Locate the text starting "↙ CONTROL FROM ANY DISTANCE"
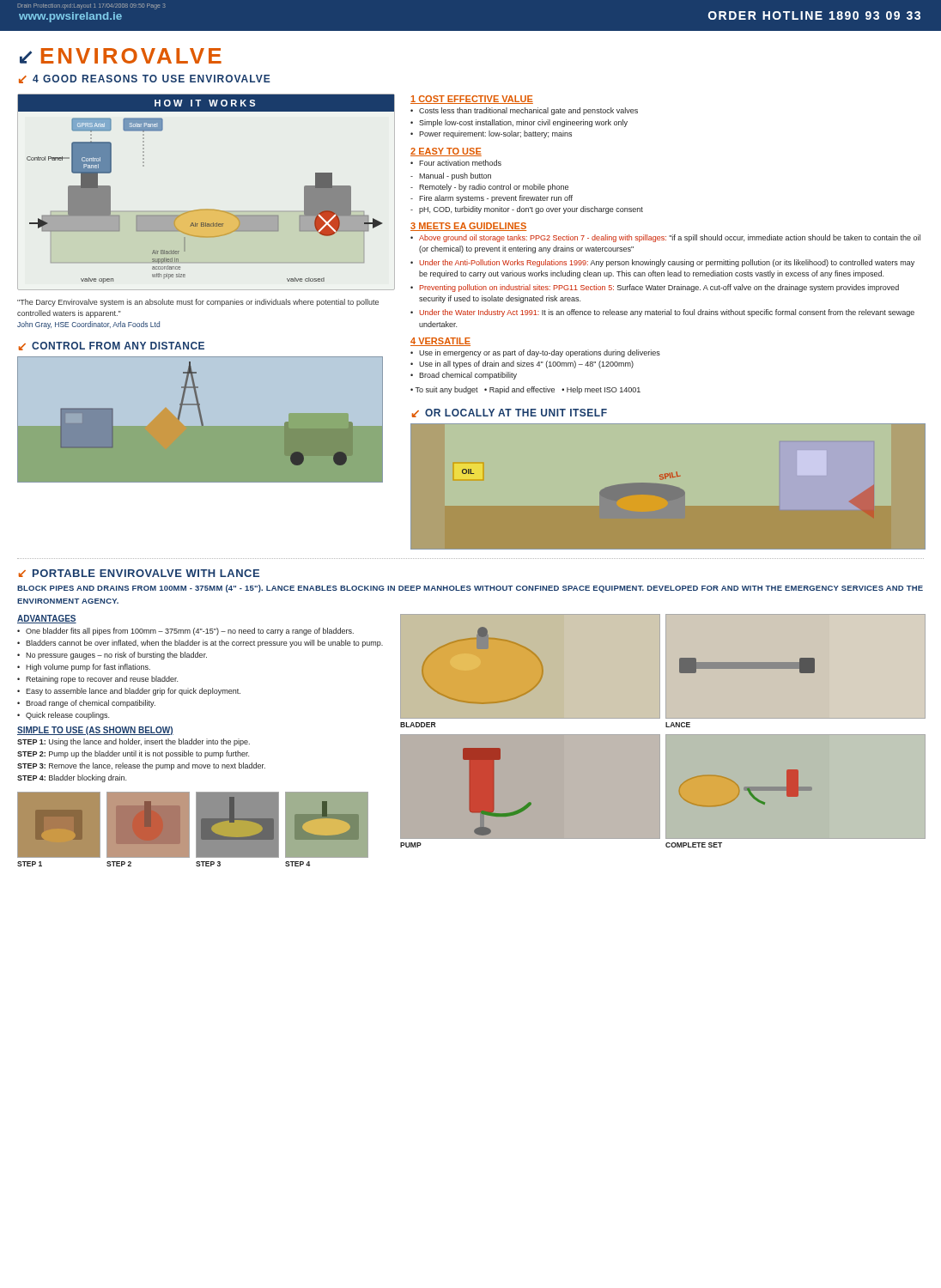The height and width of the screenshot is (1288, 941). click(x=111, y=346)
